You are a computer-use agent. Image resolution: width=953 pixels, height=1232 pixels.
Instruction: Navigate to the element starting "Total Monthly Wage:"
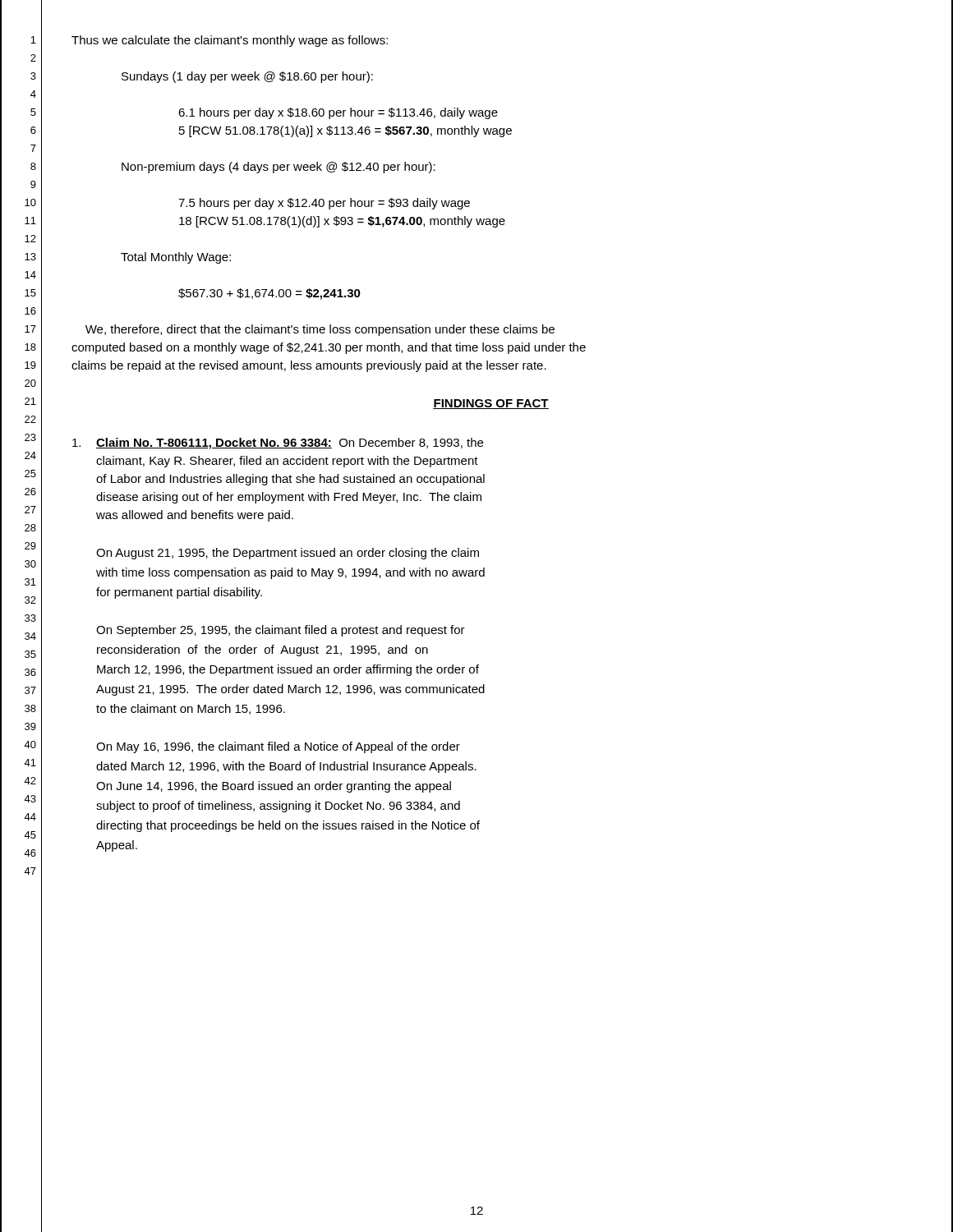click(x=176, y=257)
